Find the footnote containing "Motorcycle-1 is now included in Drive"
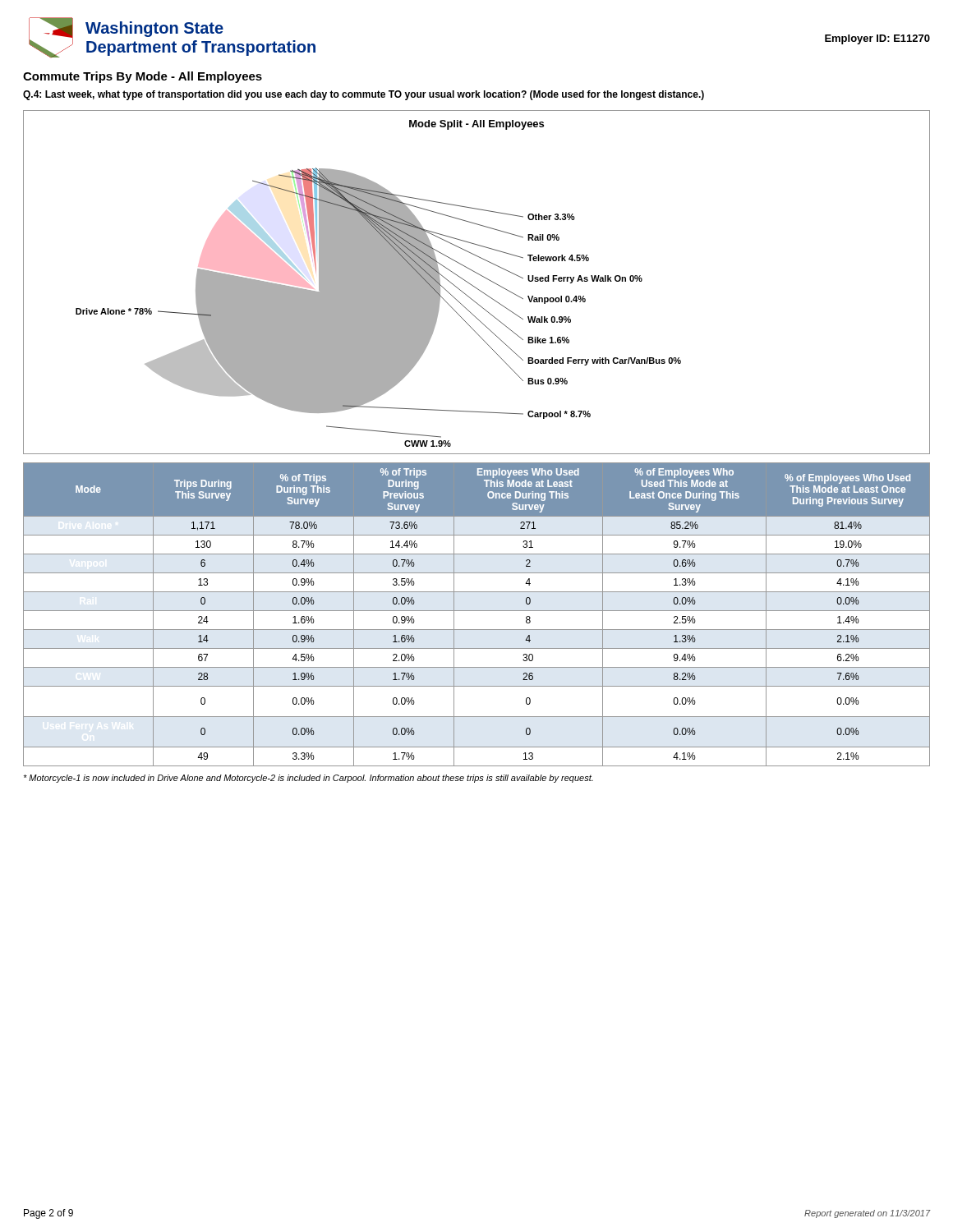 (x=308, y=778)
